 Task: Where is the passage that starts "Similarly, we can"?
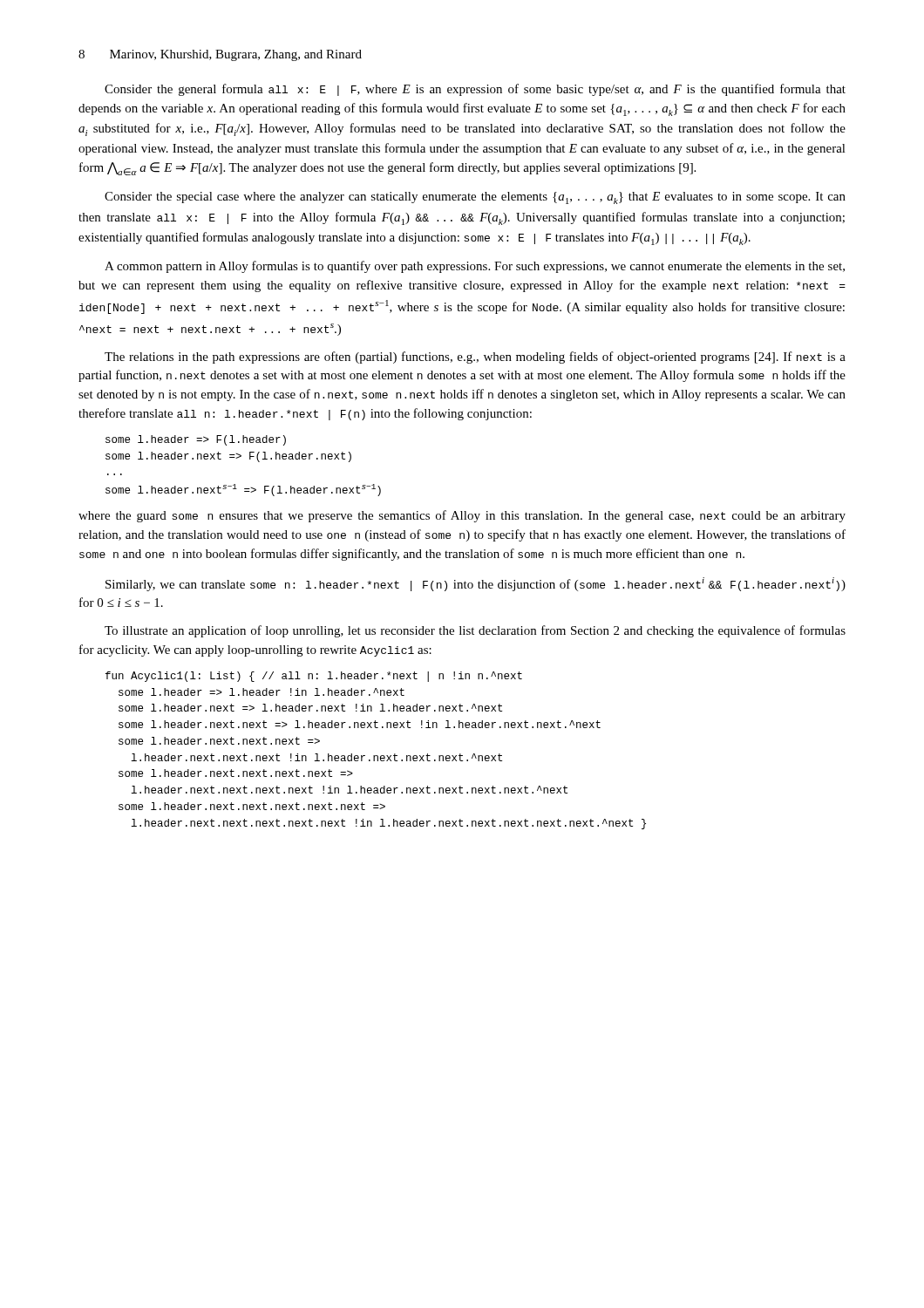pyautogui.click(x=462, y=593)
